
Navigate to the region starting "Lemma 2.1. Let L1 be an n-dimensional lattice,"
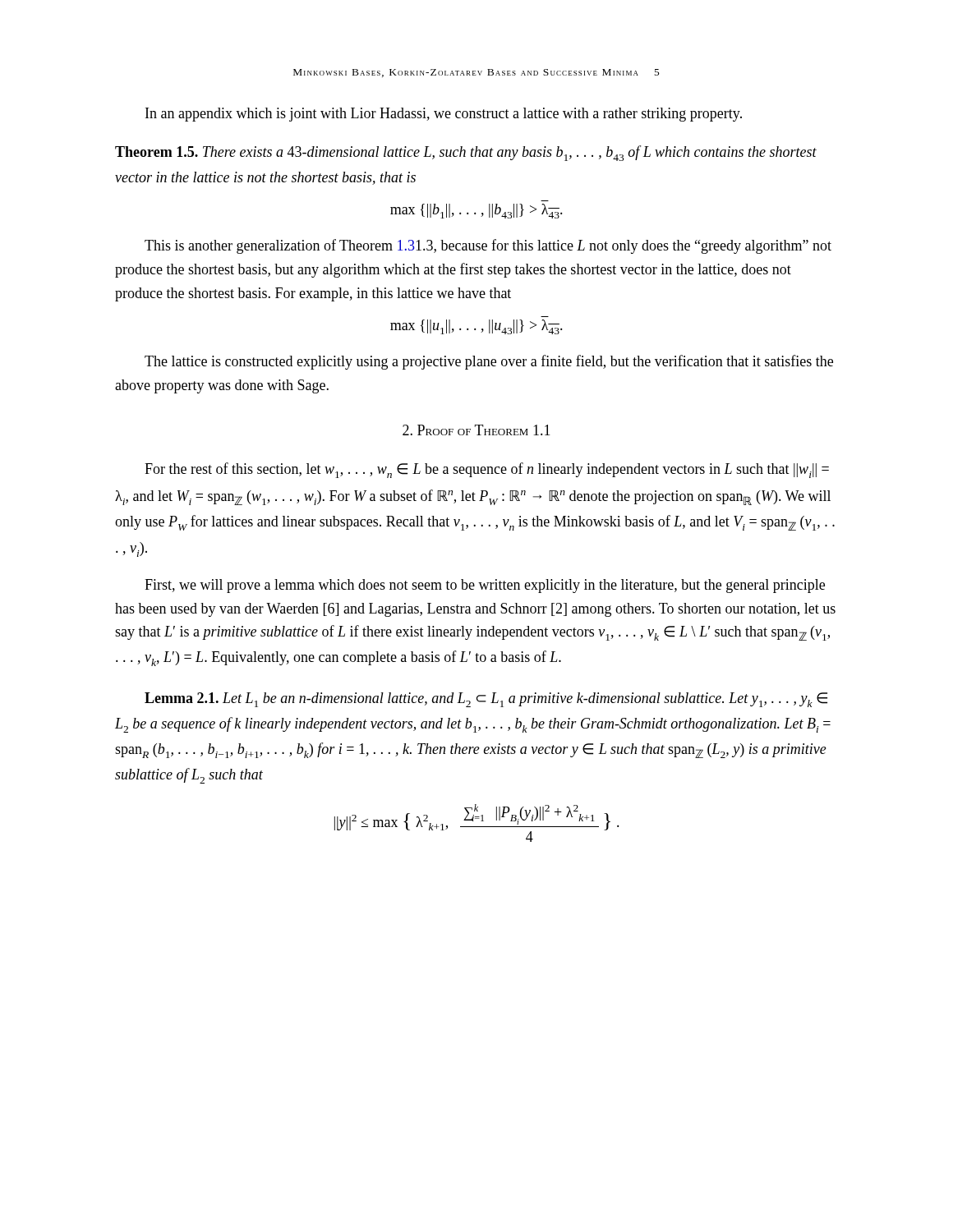click(476, 738)
